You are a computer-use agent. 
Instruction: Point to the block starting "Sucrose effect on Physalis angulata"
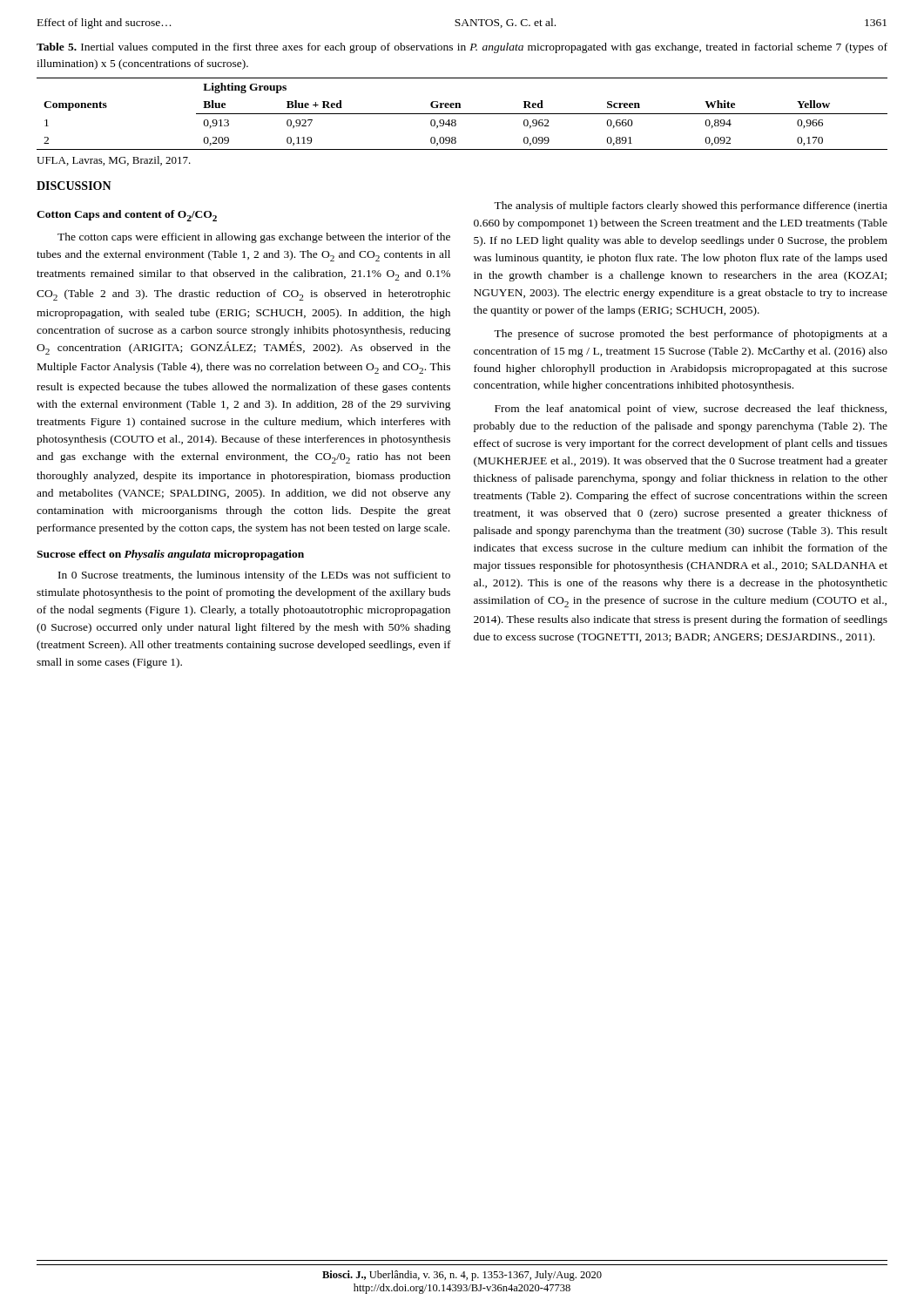coord(170,554)
